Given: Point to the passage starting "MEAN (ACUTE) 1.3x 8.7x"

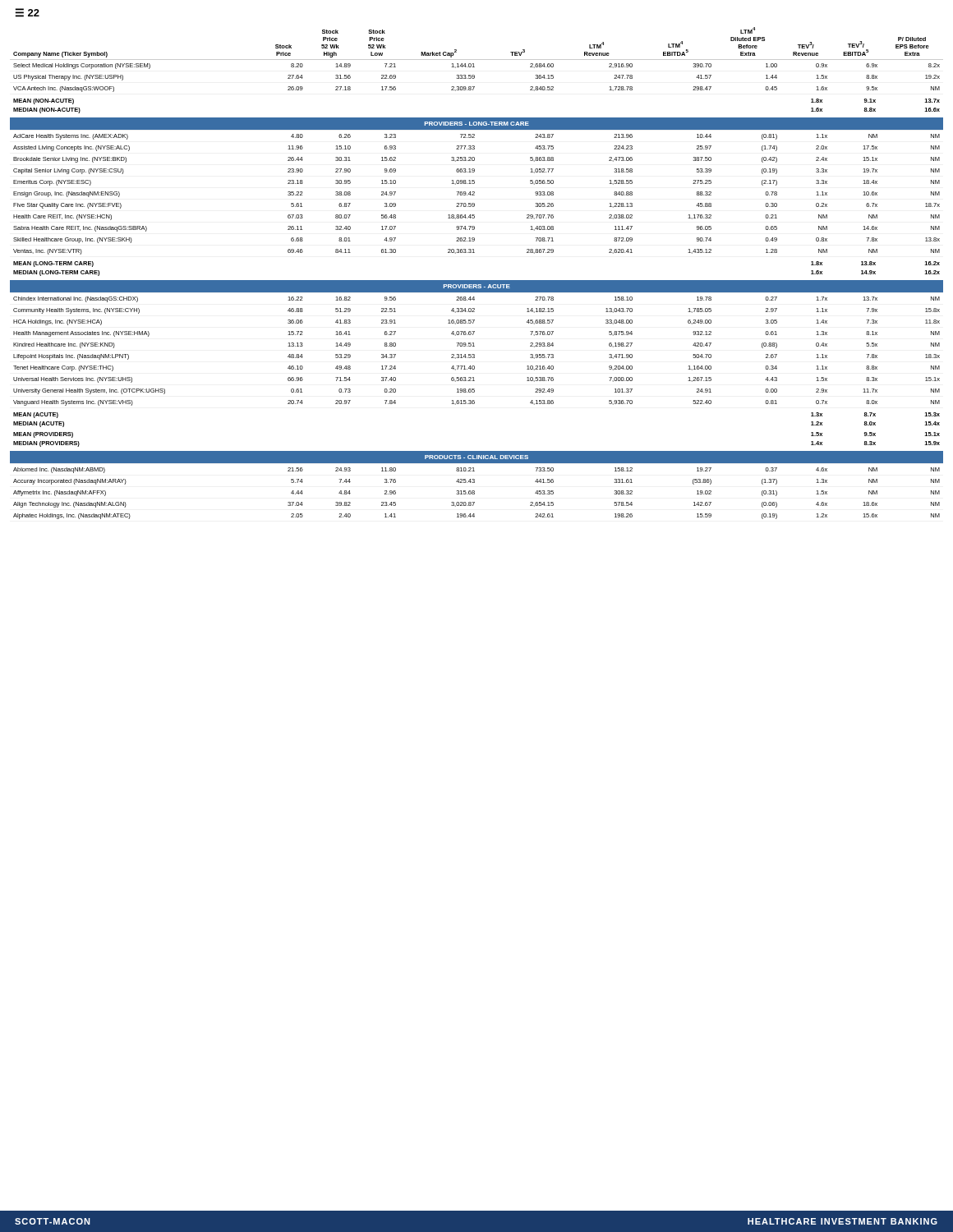Looking at the screenshot, I should point(38,415).
